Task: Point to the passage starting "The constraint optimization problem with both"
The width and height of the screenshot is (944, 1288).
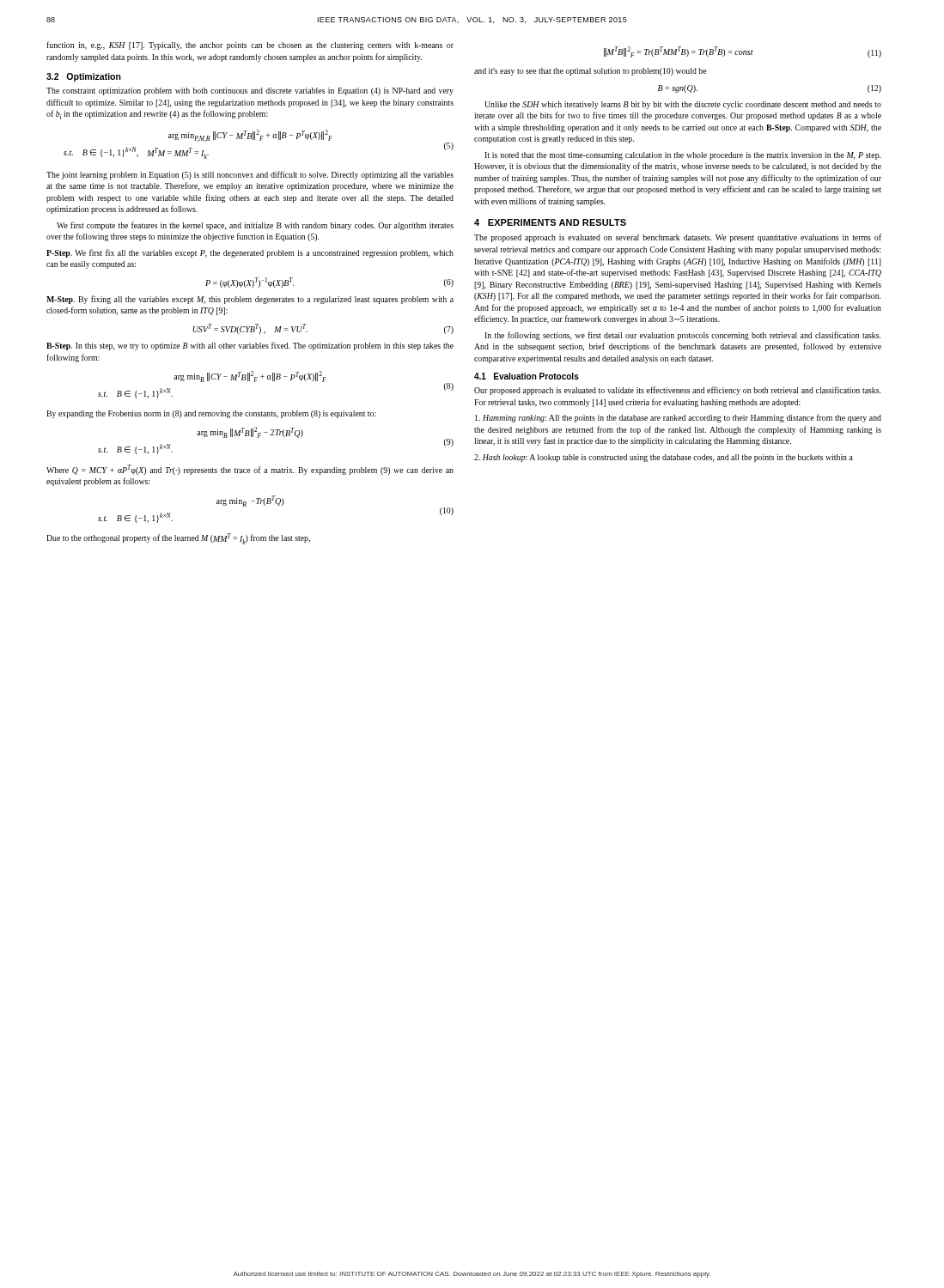Action: (250, 104)
